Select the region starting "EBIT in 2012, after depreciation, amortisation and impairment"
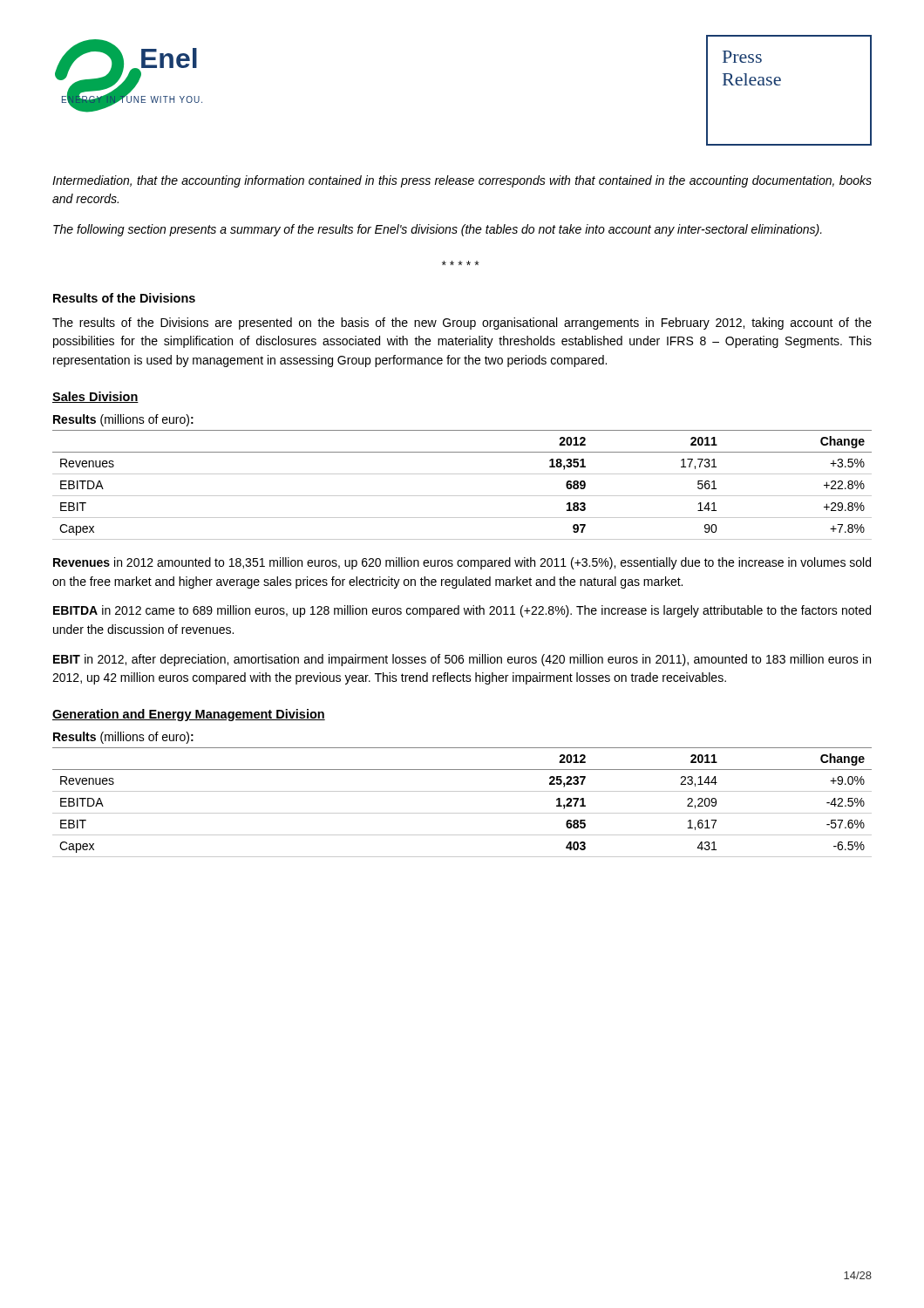Viewport: 924px width, 1308px height. click(x=462, y=668)
